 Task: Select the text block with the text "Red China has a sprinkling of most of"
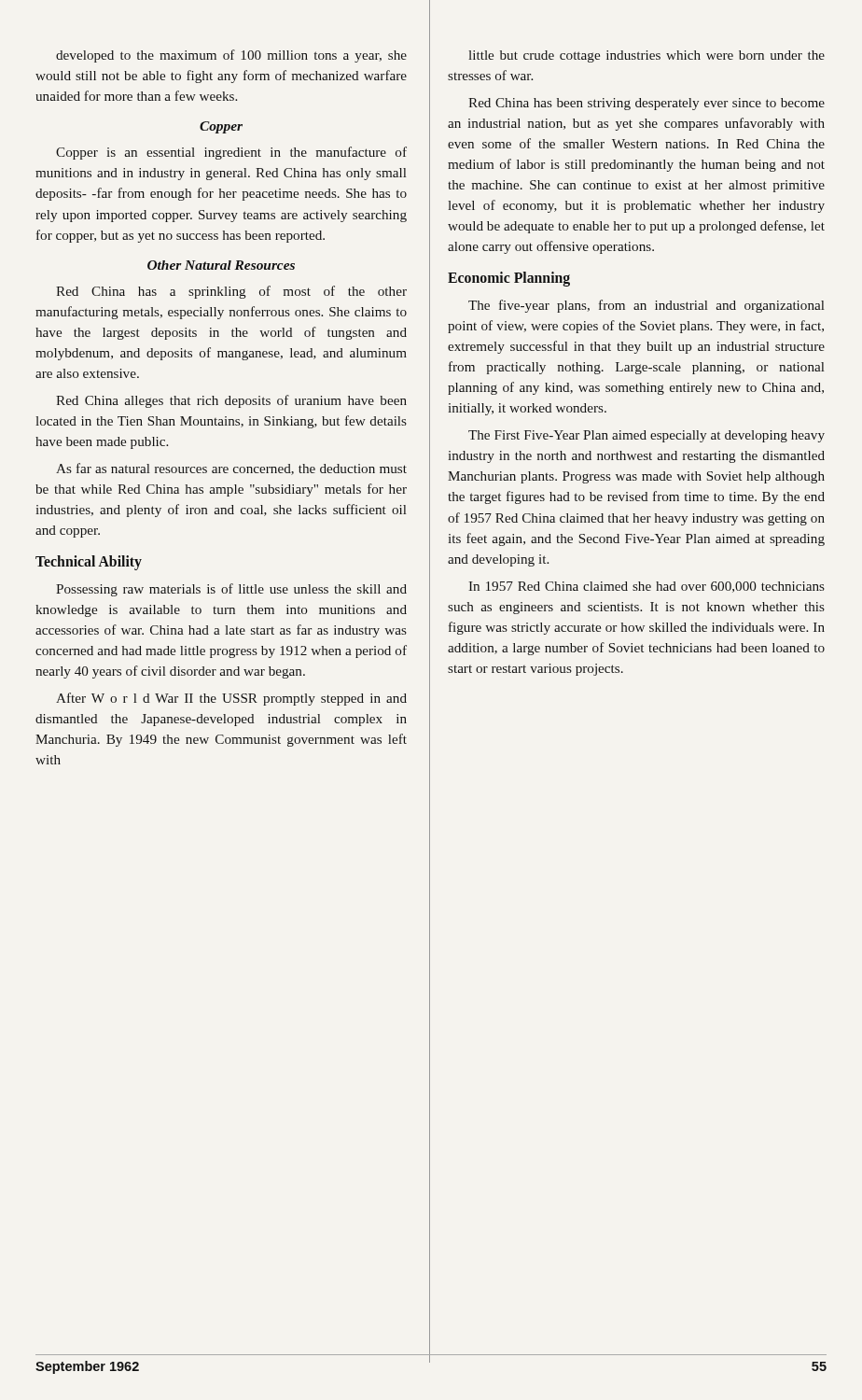221,332
